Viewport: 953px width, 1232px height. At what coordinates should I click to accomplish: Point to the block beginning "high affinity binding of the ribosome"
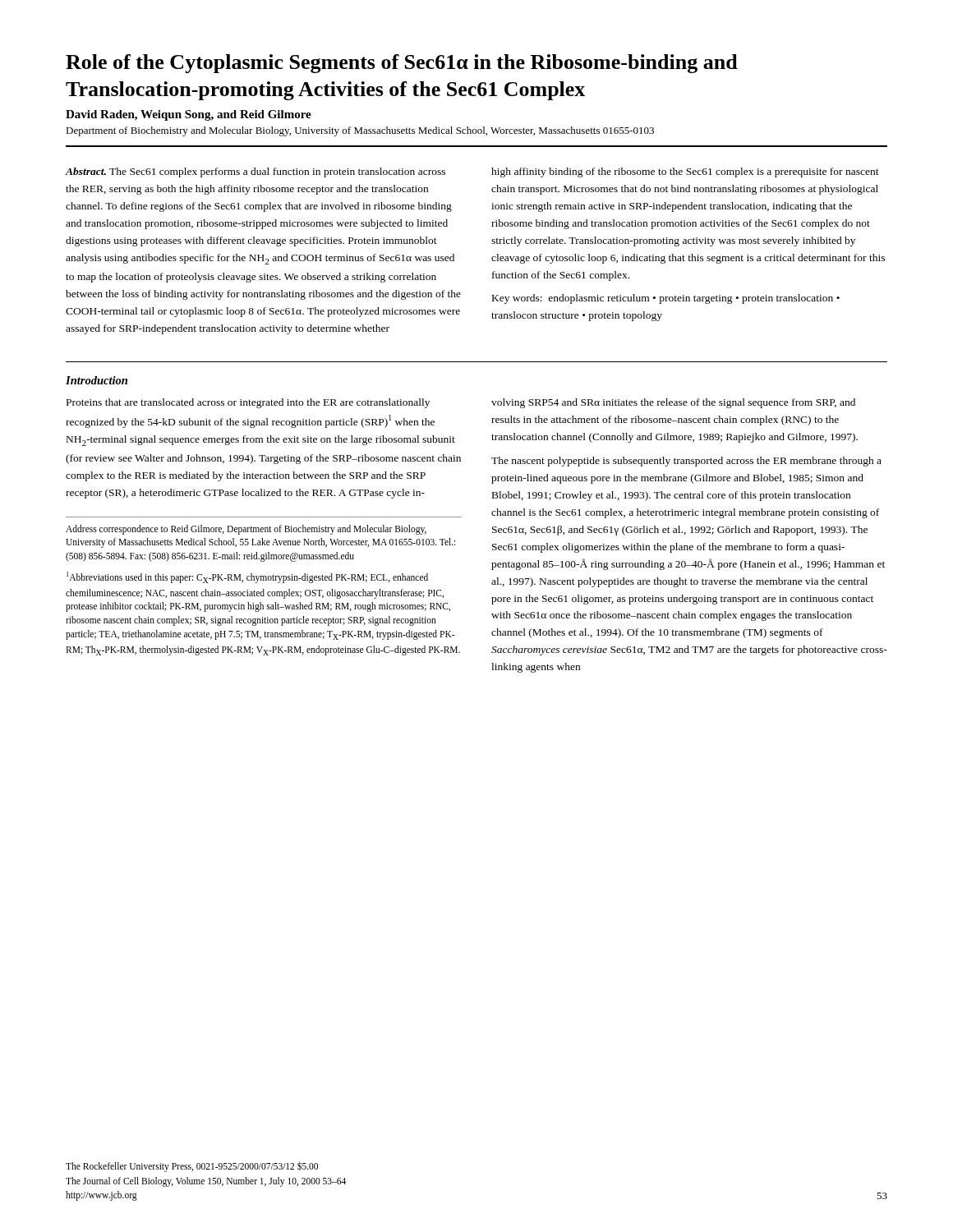point(689,244)
